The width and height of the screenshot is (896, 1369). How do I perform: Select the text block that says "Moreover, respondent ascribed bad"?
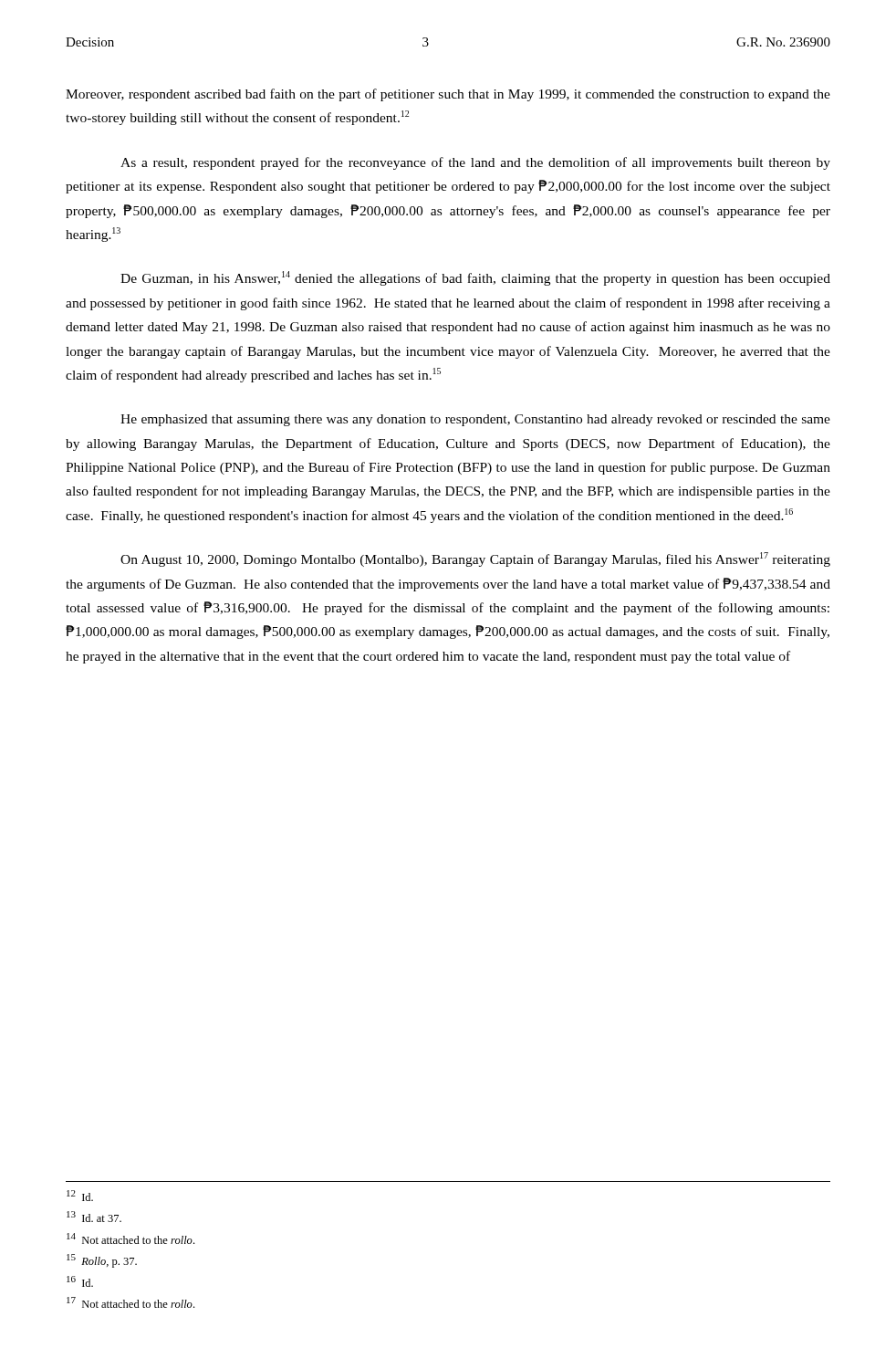[x=448, y=106]
